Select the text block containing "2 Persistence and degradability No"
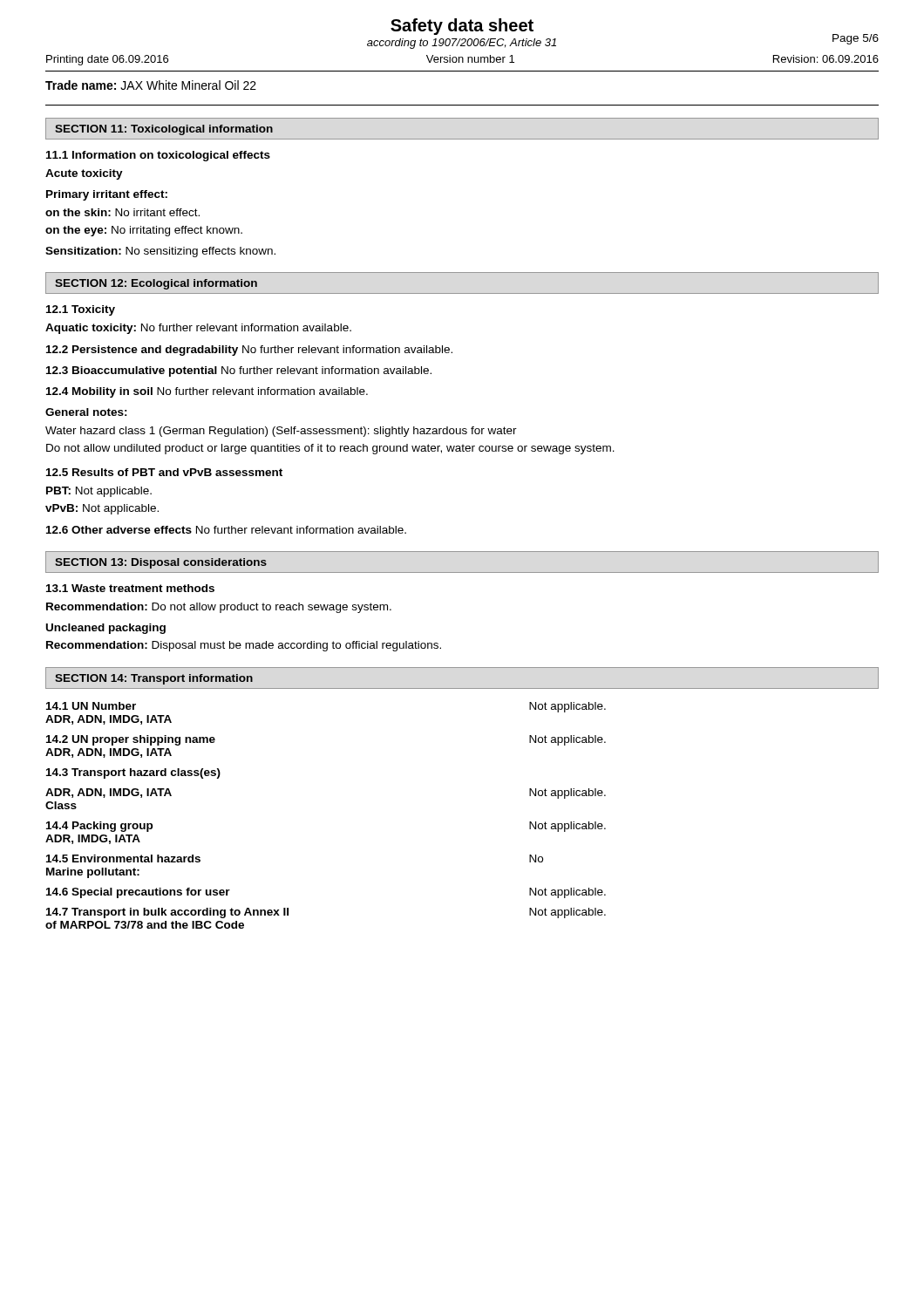The width and height of the screenshot is (924, 1308). tap(249, 349)
